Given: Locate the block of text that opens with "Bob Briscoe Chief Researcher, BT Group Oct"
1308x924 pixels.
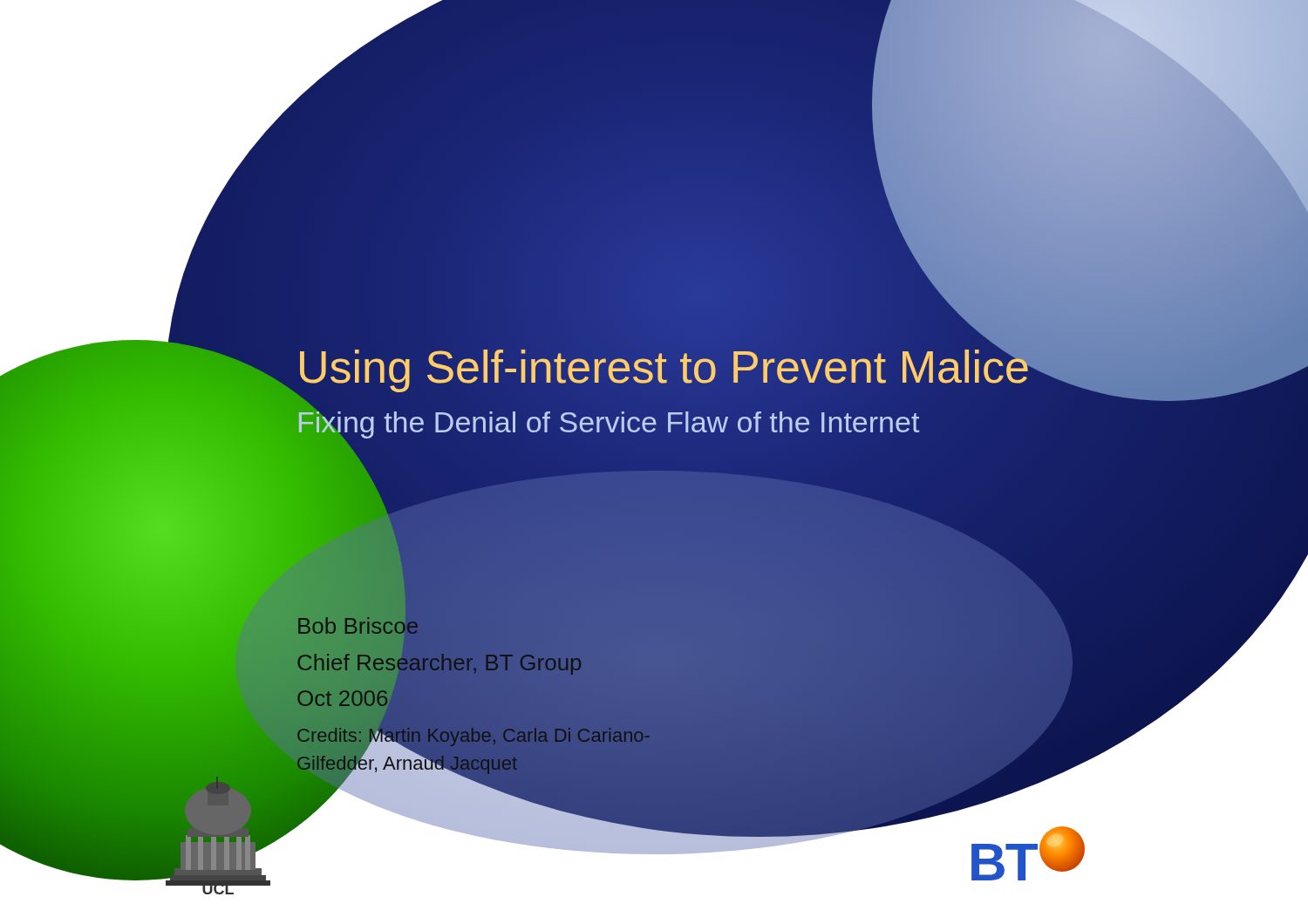Looking at the screenshot, I should 439,662.
